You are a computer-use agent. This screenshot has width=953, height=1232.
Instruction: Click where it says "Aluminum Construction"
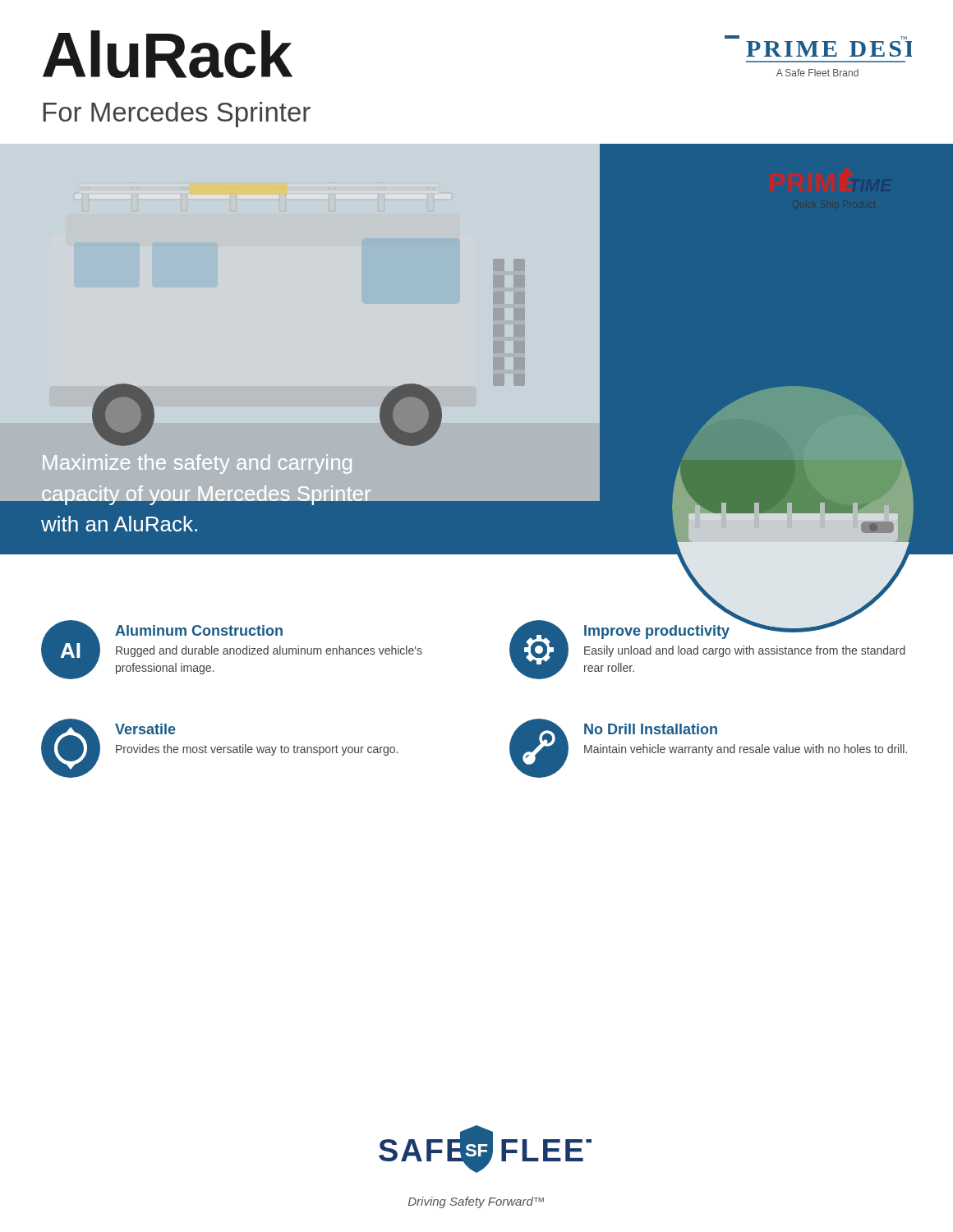point(199,631)
